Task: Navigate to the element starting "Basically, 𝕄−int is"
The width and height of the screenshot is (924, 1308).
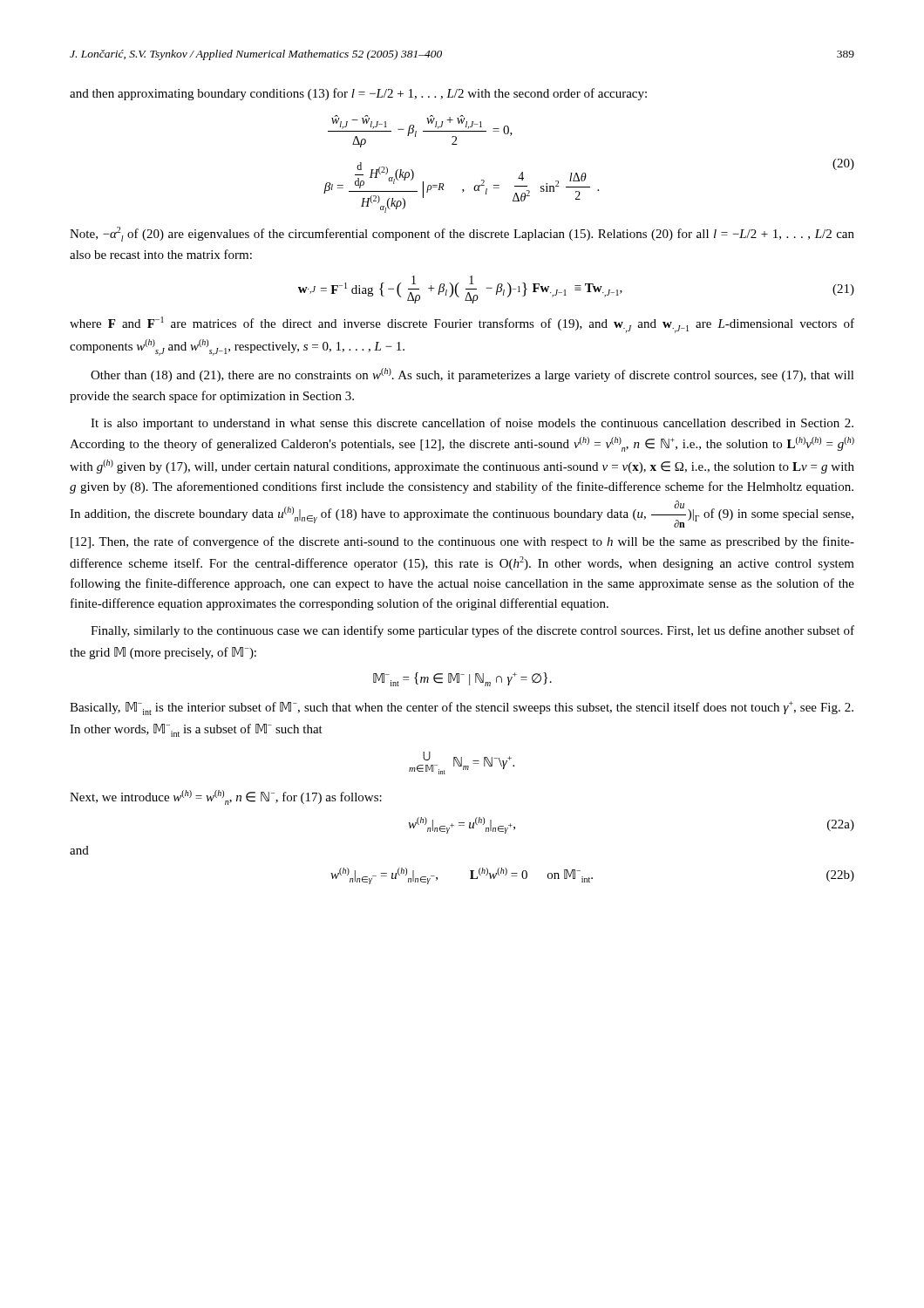Action: click(462, 719)
